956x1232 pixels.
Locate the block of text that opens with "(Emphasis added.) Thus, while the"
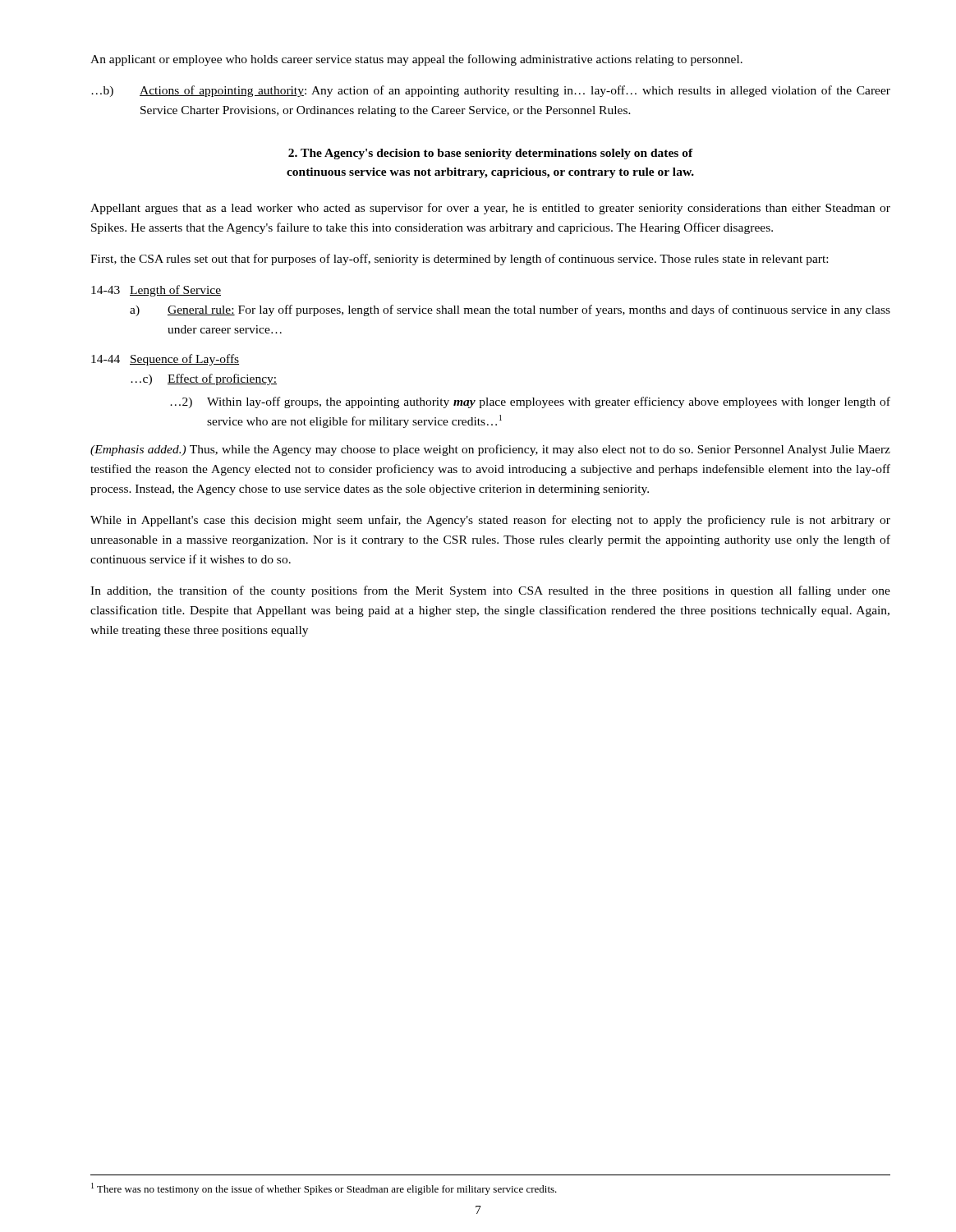[x=490, y=468]
